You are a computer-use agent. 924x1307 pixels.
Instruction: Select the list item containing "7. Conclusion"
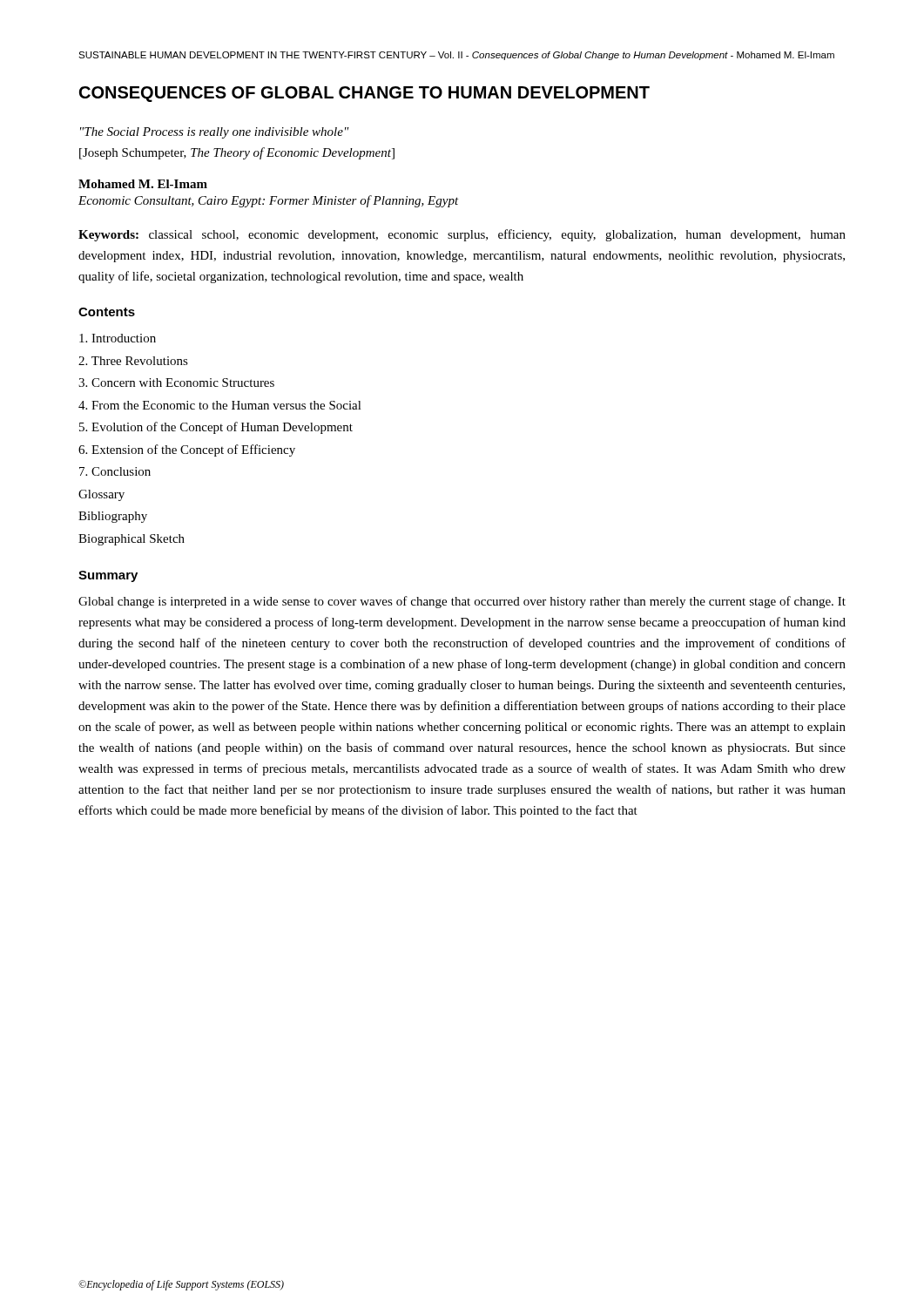pos(115,472)
